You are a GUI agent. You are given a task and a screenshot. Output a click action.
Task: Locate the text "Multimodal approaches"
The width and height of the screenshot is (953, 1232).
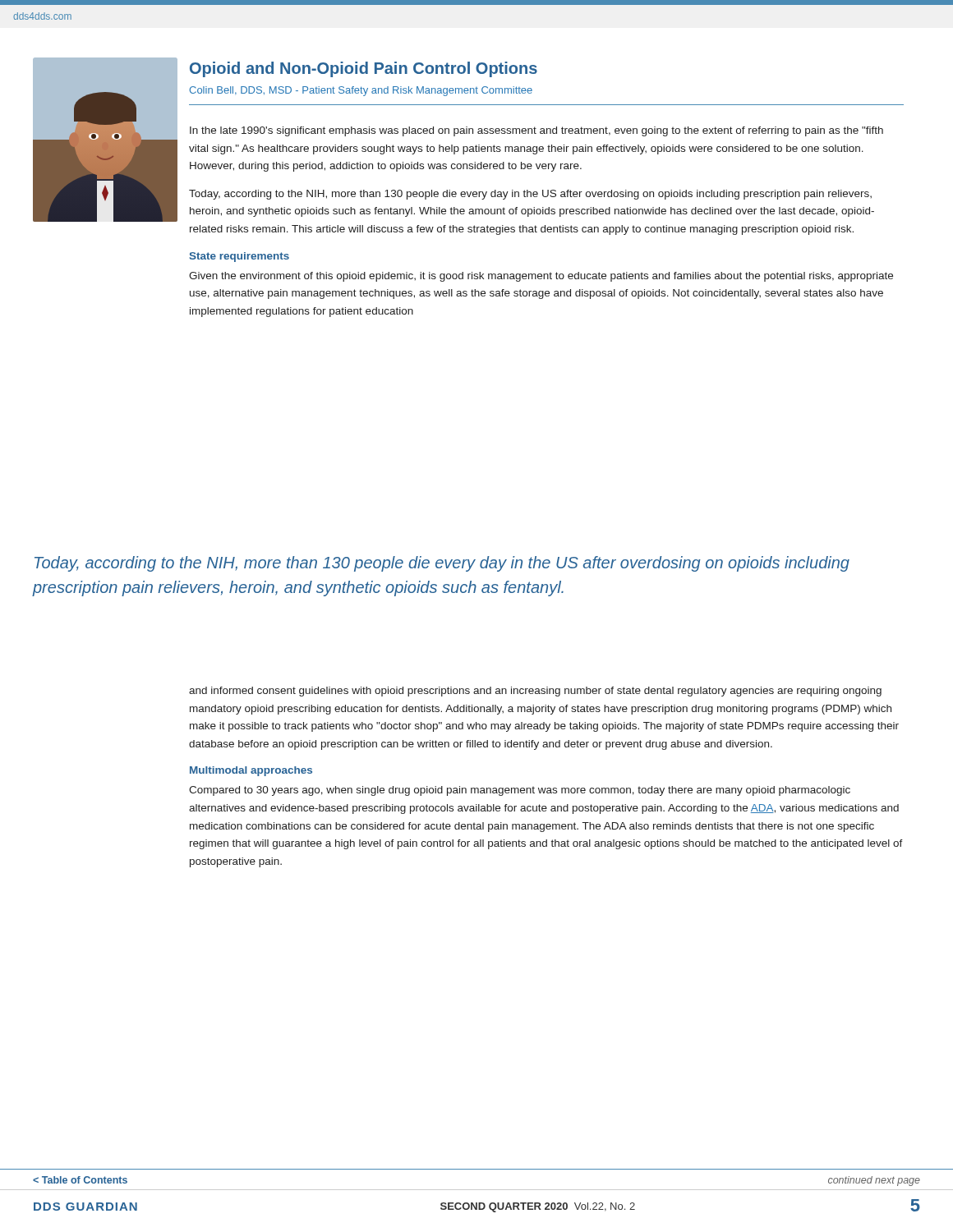[251, 770]
